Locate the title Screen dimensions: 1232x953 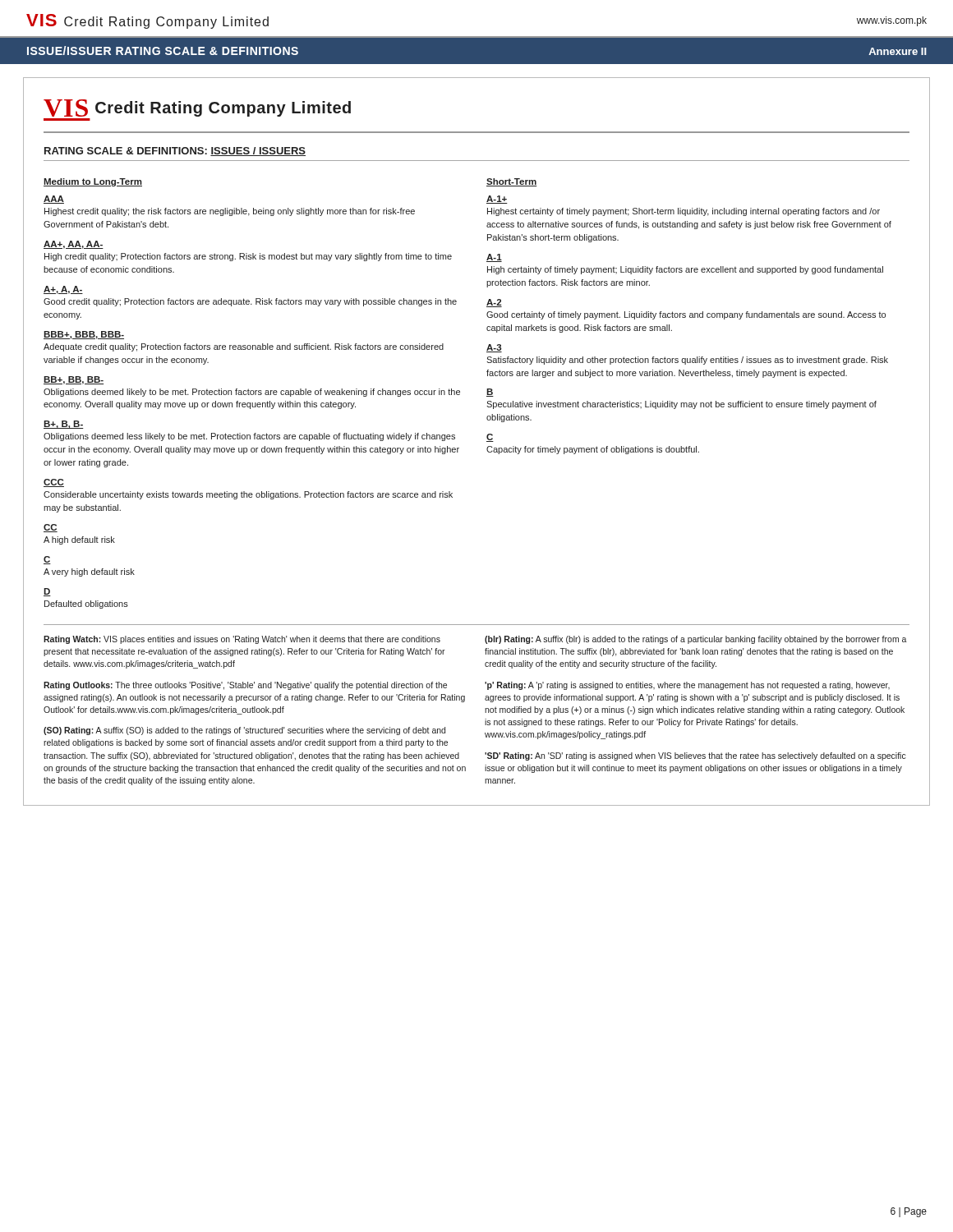coord(198,108)
